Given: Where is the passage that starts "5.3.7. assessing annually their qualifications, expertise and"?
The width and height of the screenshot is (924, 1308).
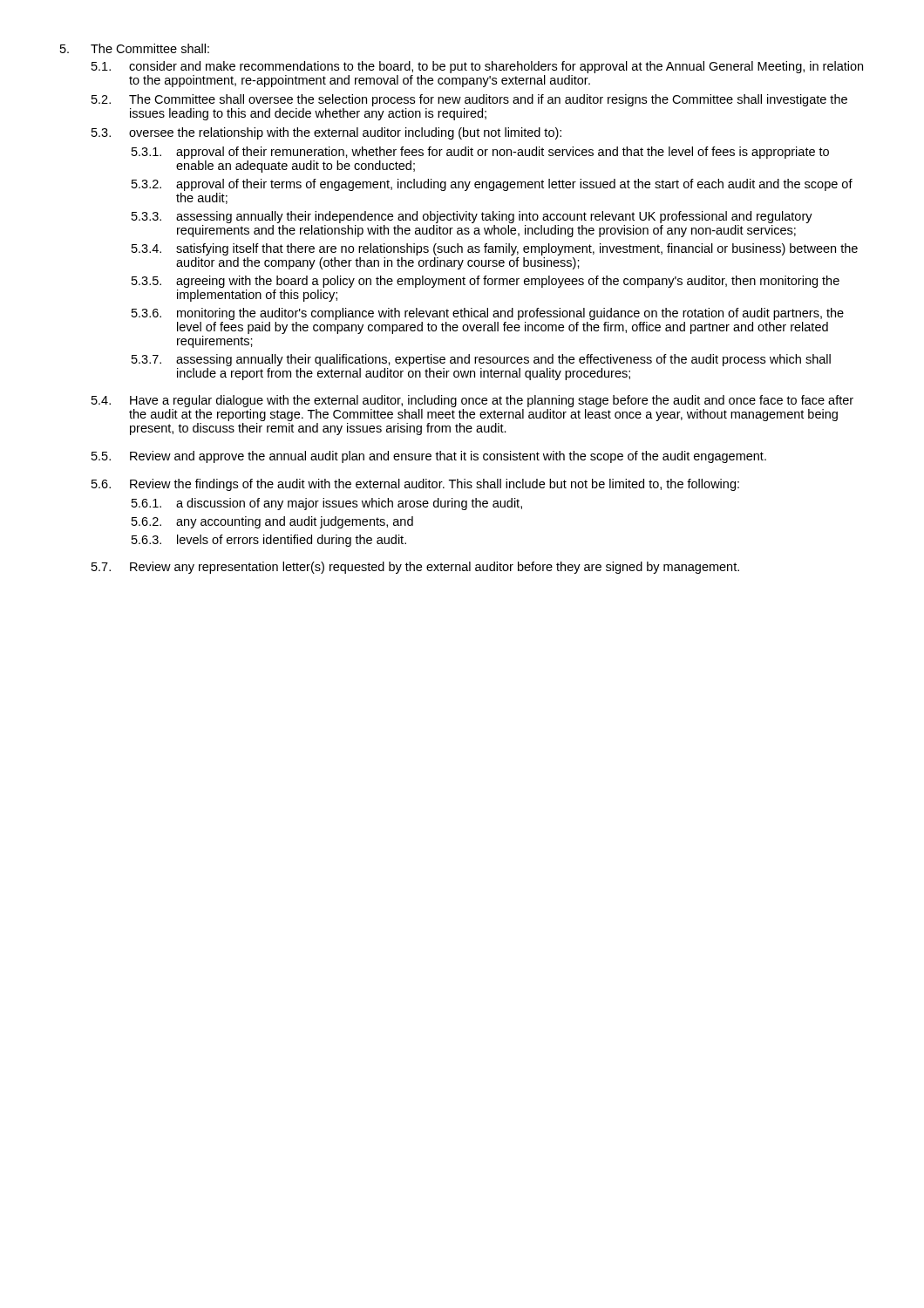Looking at the screenshot, I should (x=498, y=366).
